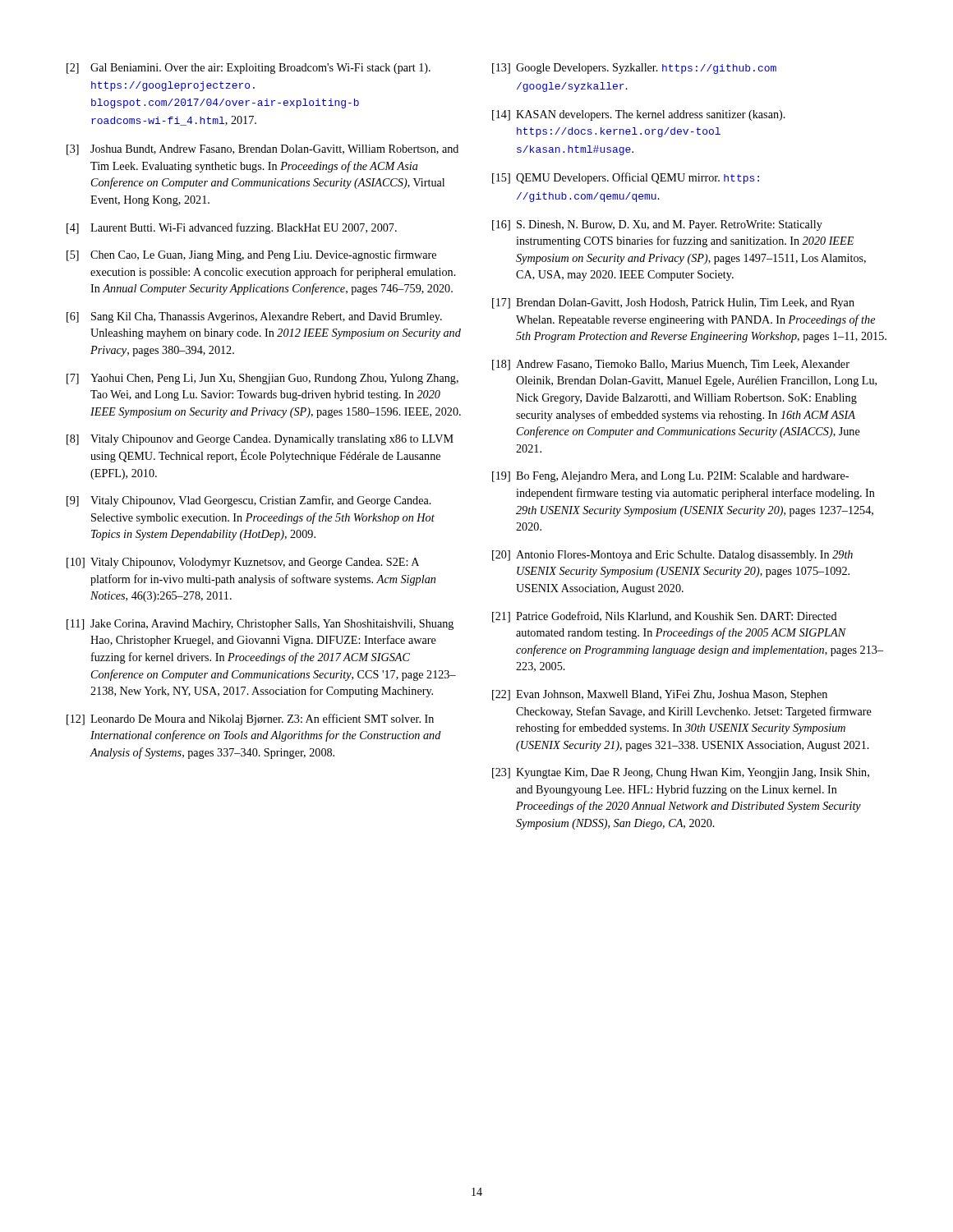Point to "[15] QEMU Developers. Official QEMU mirror. https://github.com/qemu/qemu."
Screen dimensions: 1232x953
click(689, 187)
